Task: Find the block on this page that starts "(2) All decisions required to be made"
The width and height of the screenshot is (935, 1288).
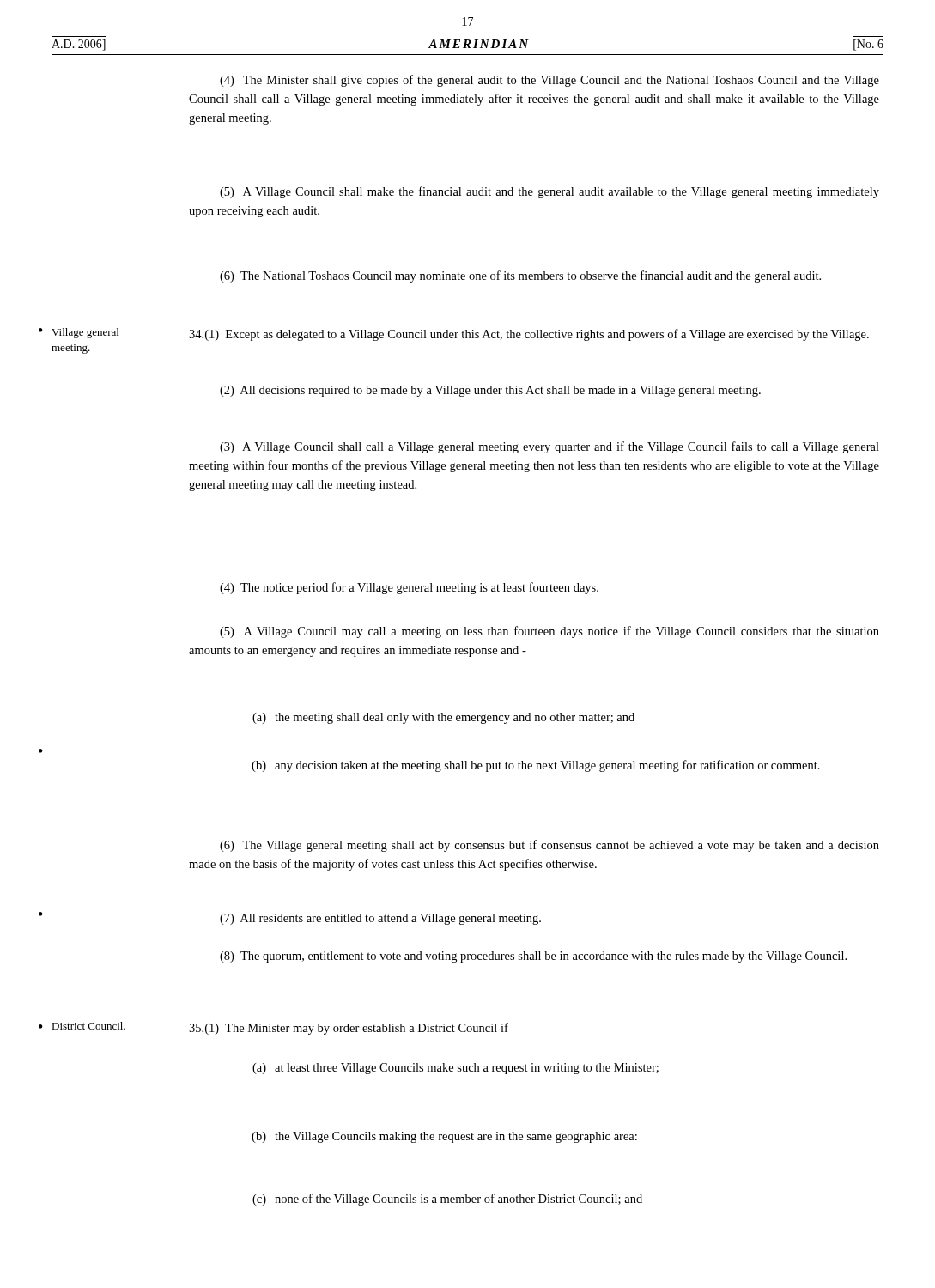Action: [491, 390]
